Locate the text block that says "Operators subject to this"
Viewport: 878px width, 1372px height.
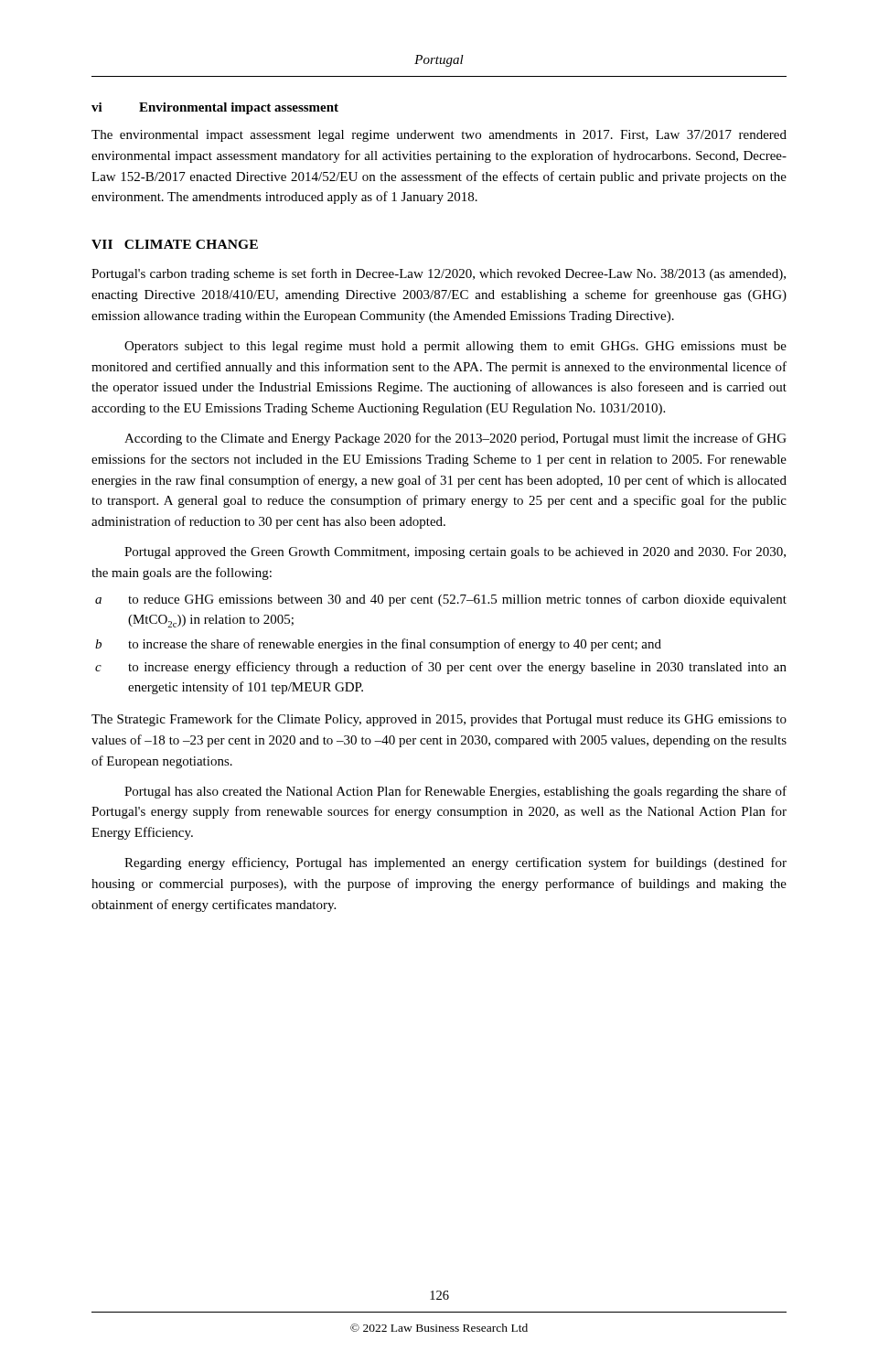pos(439,377)
